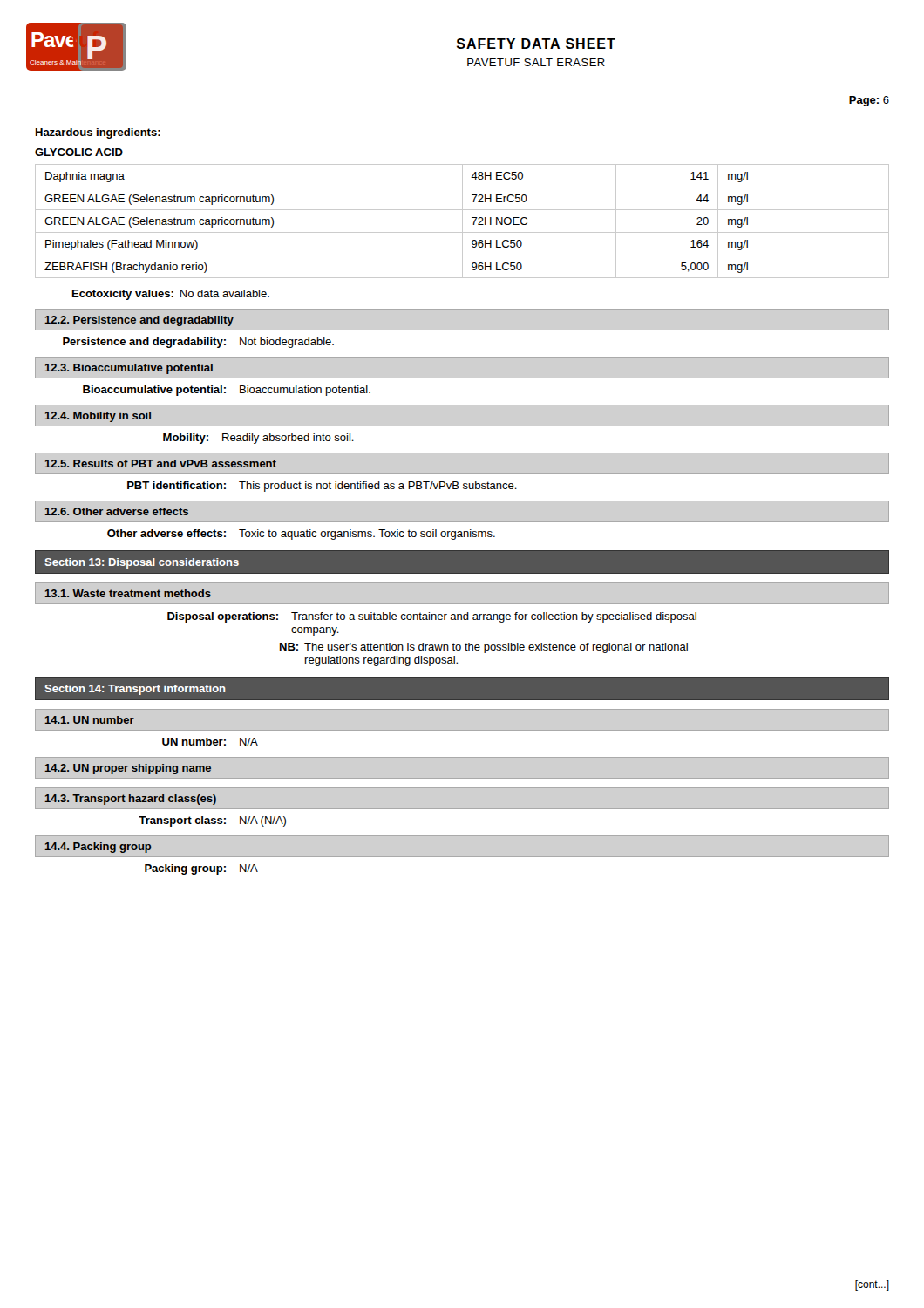Image resolution: width=924 pixels, height=1308 pixels.
Task: Select the section header that reads "12.4. Mobility in soil"
Action: click(98, 416)
